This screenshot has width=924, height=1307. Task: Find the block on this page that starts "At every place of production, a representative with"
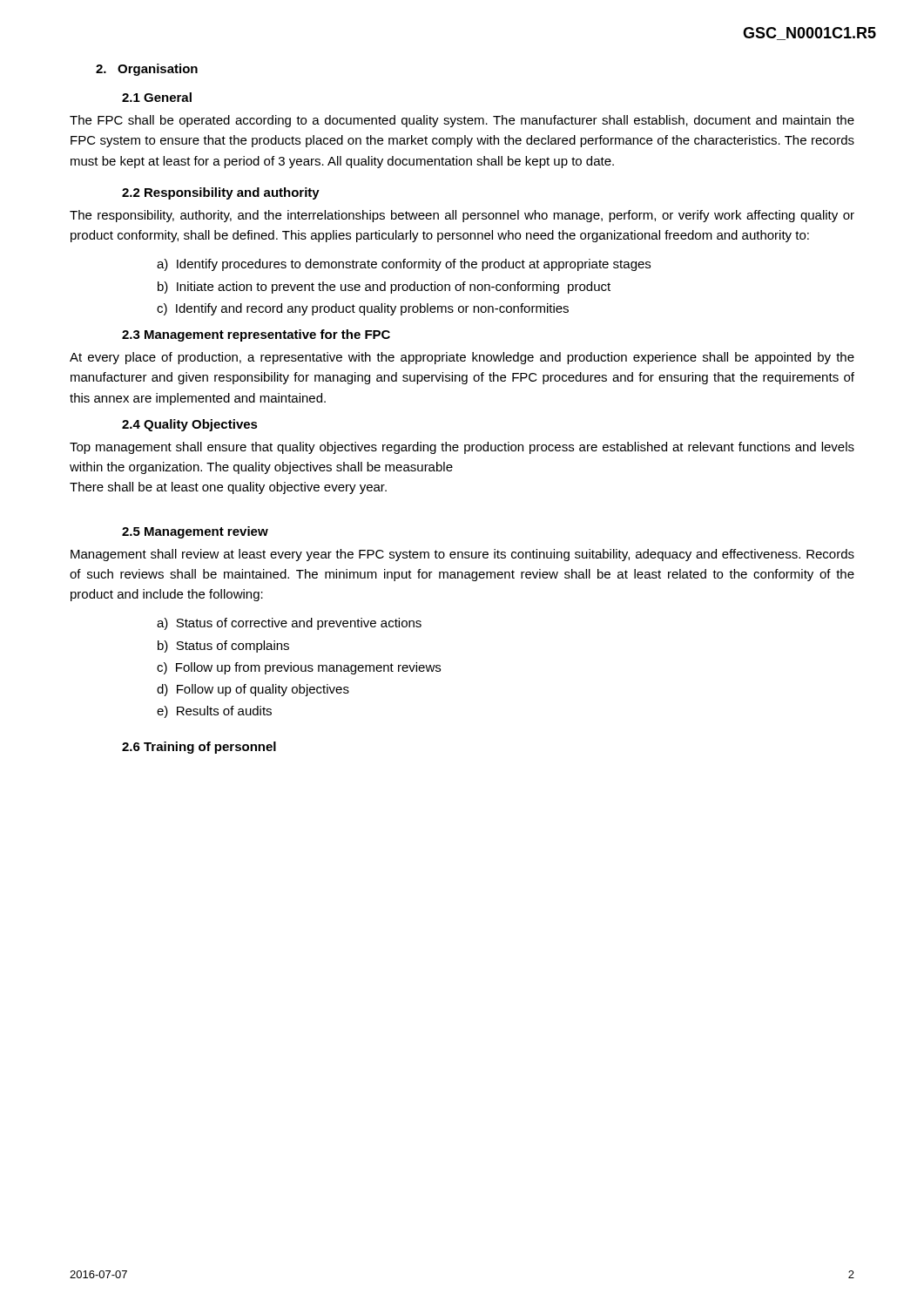point(462,377)
